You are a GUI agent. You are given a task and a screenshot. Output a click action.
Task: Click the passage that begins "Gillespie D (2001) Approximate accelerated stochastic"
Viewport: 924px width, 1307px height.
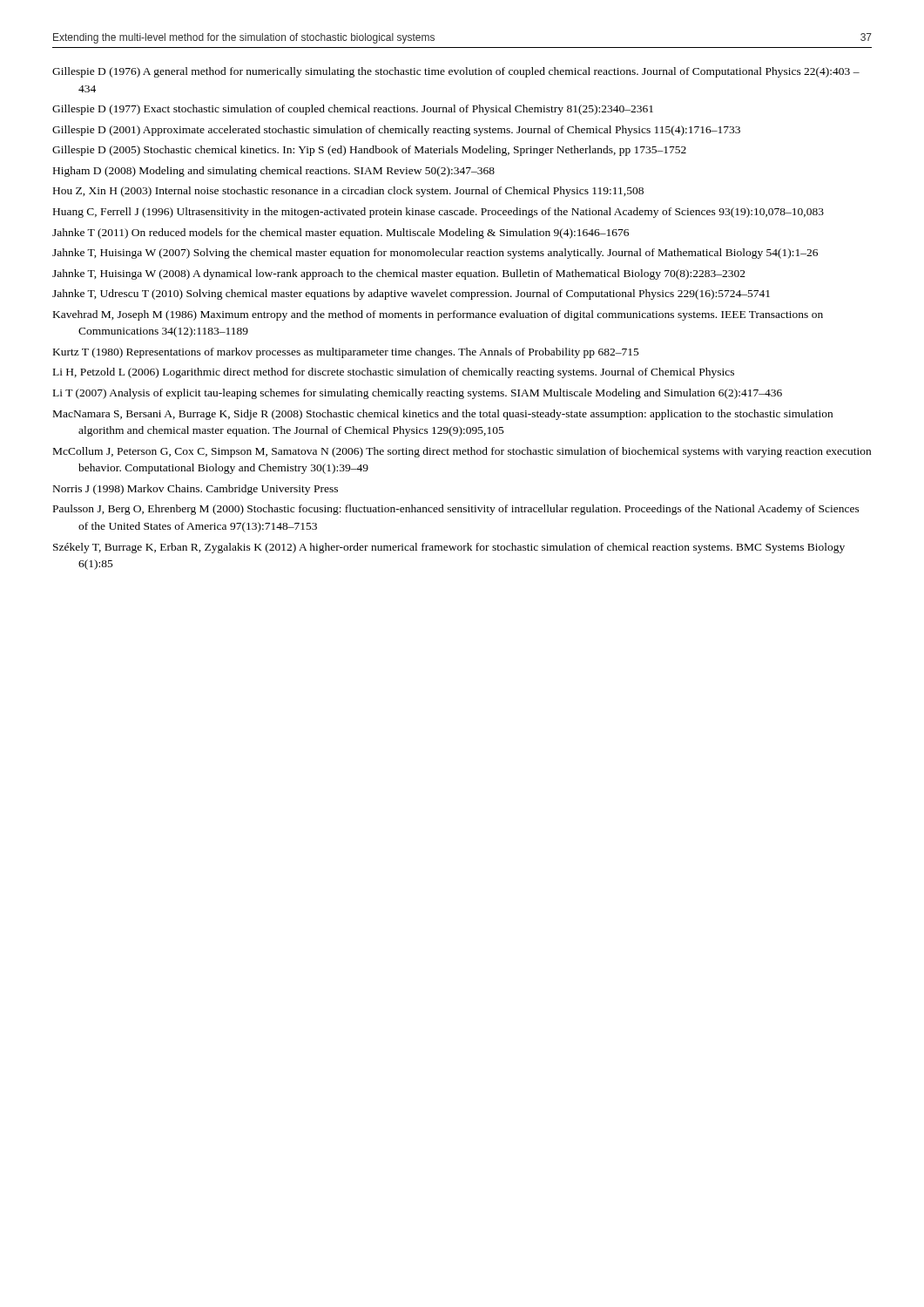pyautogui.click(x=397, y=129)
